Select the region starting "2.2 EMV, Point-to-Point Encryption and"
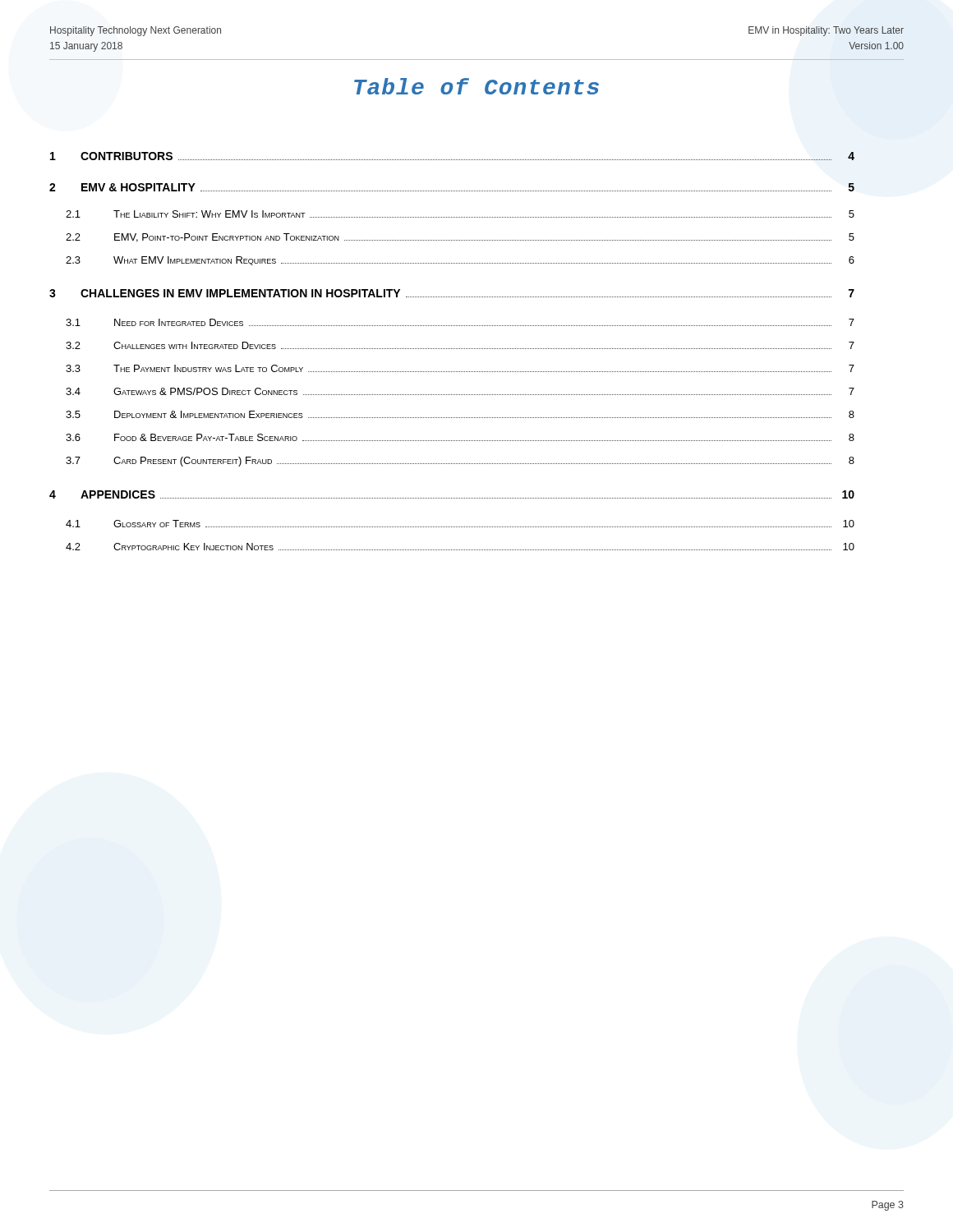Screen dimensions: 1232x953 click(x=452, y=237)
